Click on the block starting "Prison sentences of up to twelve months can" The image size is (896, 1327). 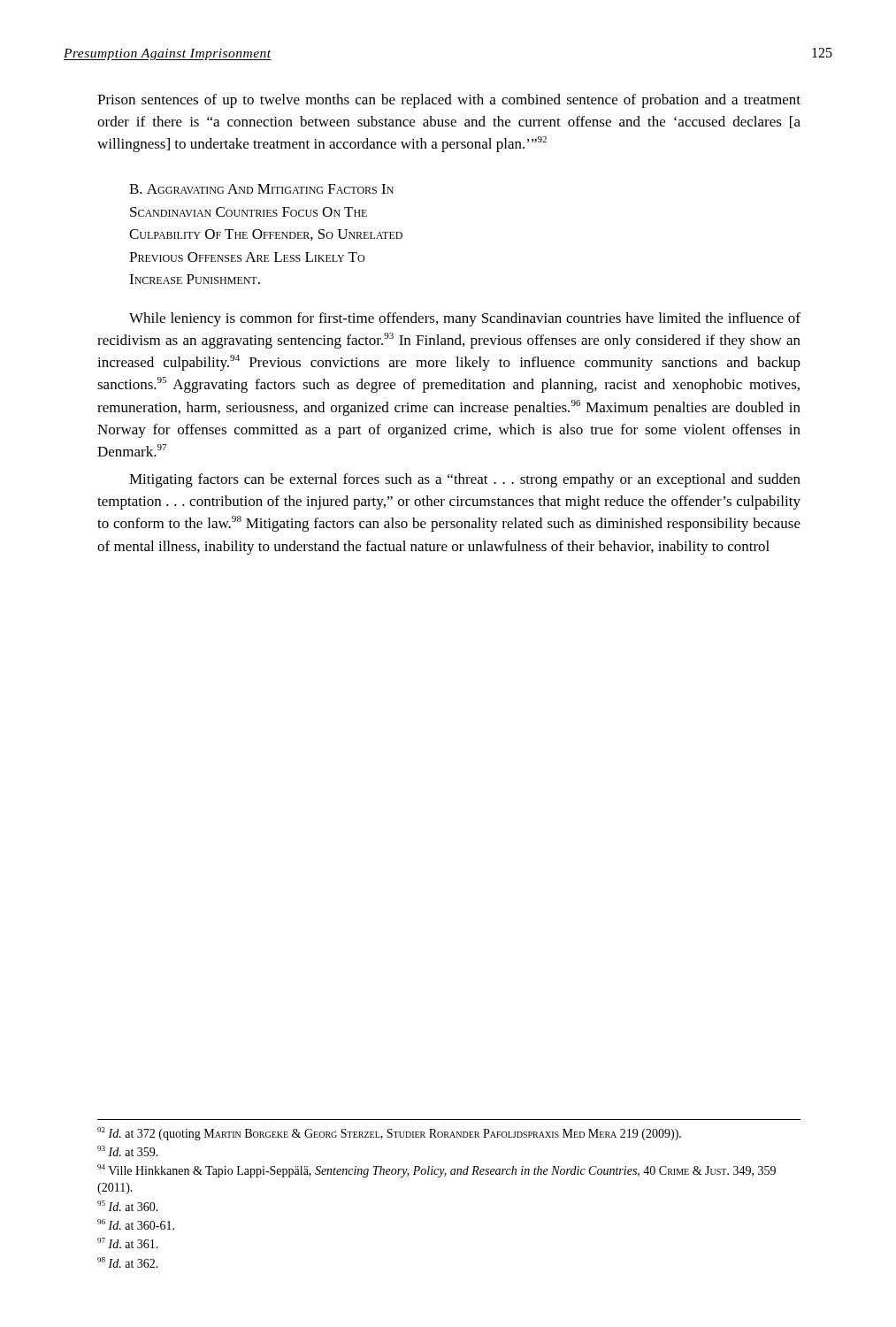449,122
